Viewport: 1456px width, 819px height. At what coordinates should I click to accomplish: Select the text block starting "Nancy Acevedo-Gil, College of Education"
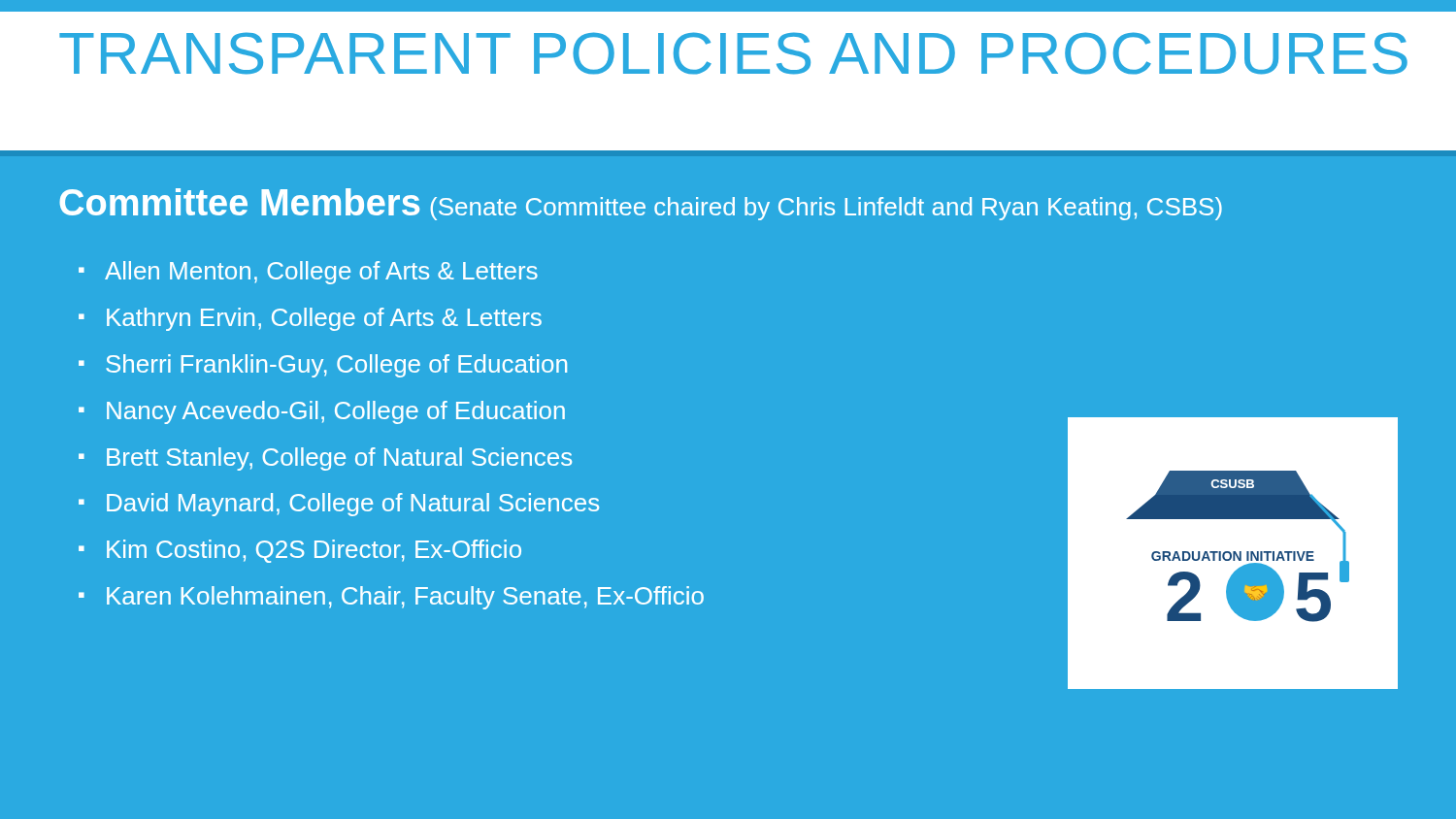336,411
